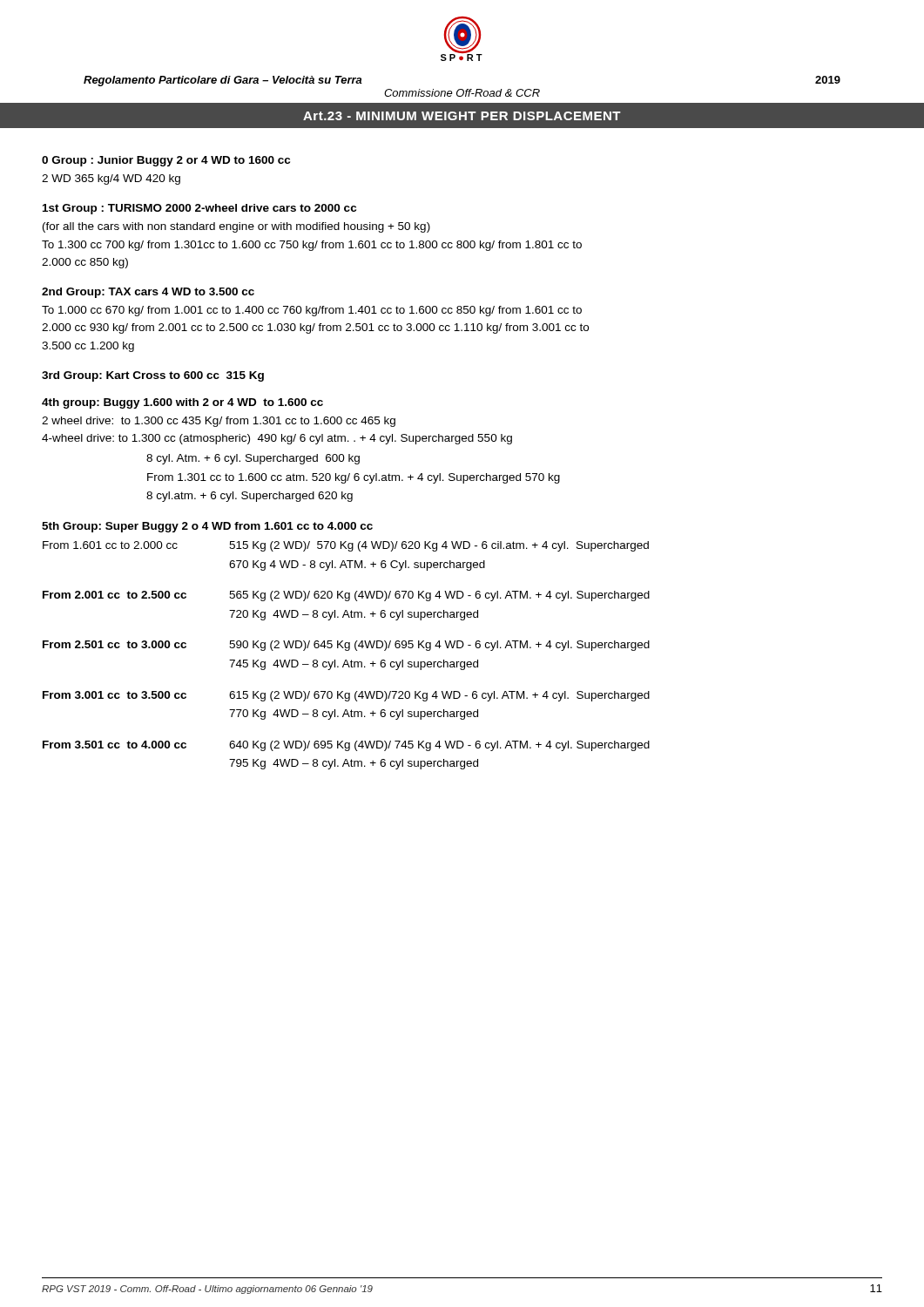Image resolution: width=924 pixels, height=1307 pixels.
Task: Click on the section header that reads "2nd Group: TAX cars 4"
Action: tap(148, 291)
